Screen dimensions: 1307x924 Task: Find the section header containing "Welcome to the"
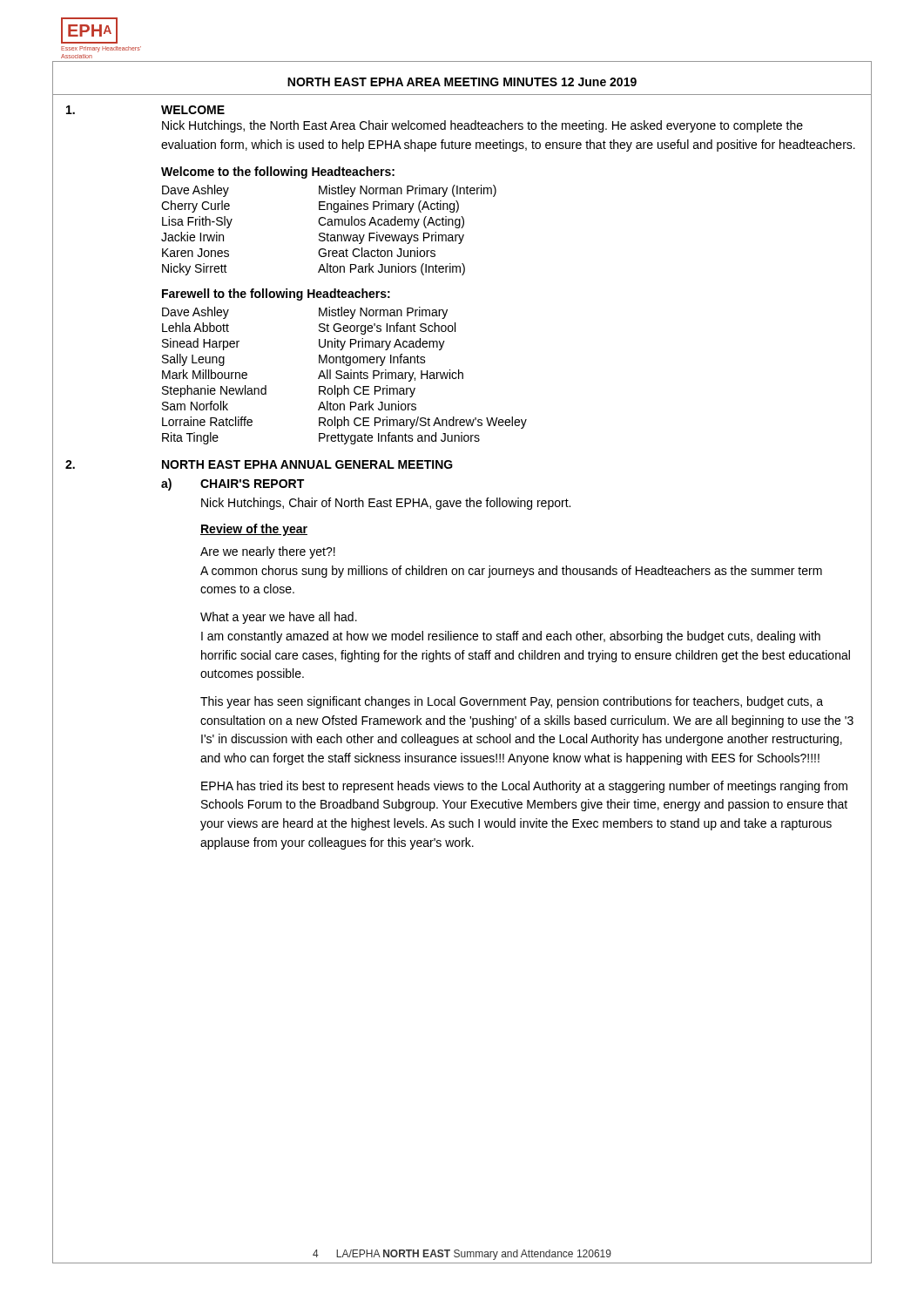click(278, 172)
